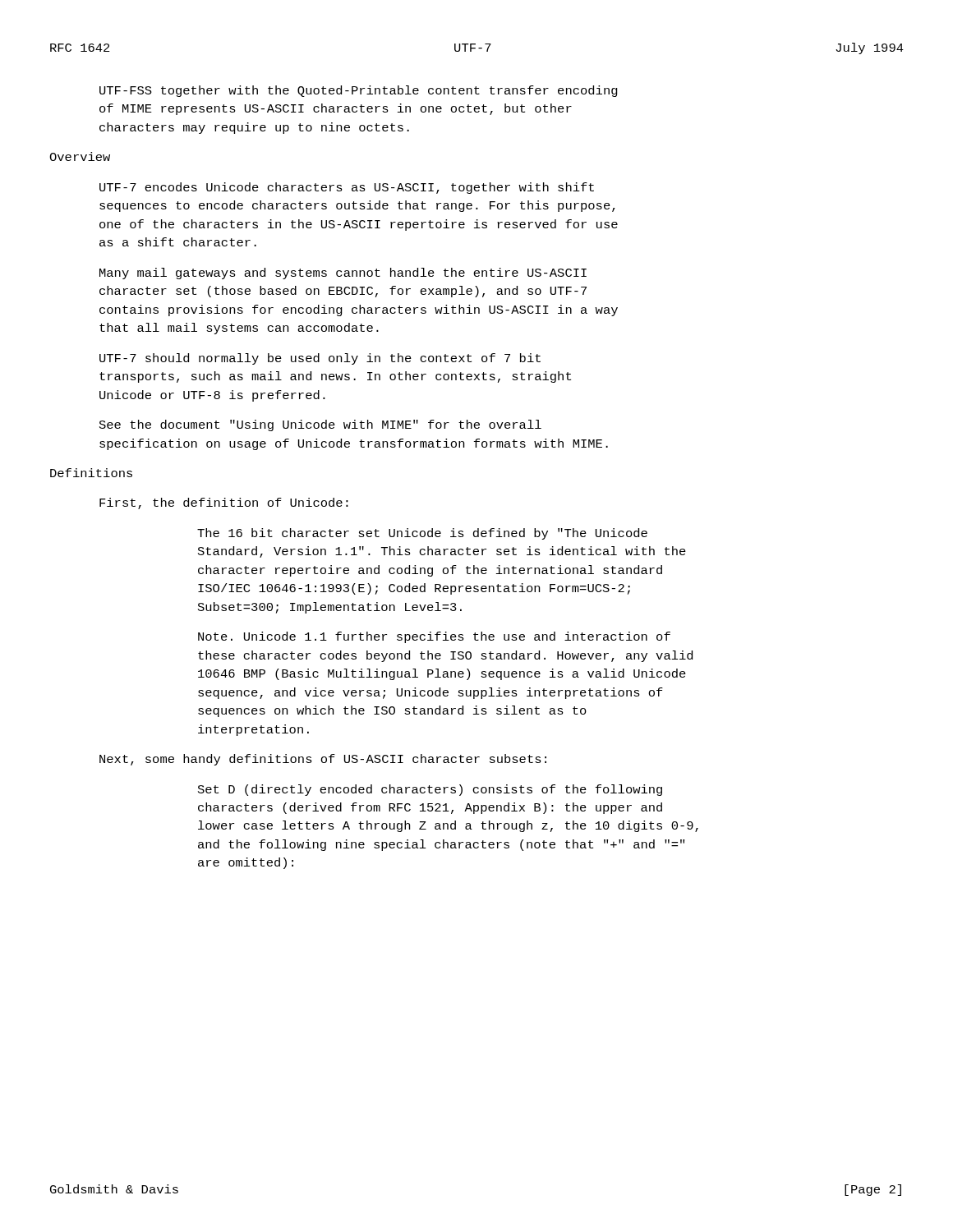This screenshot has width=953, height=1232.
Task: Find the text block that reads "UTF-7 encodes Unicode"
Action: click(358, 216)
